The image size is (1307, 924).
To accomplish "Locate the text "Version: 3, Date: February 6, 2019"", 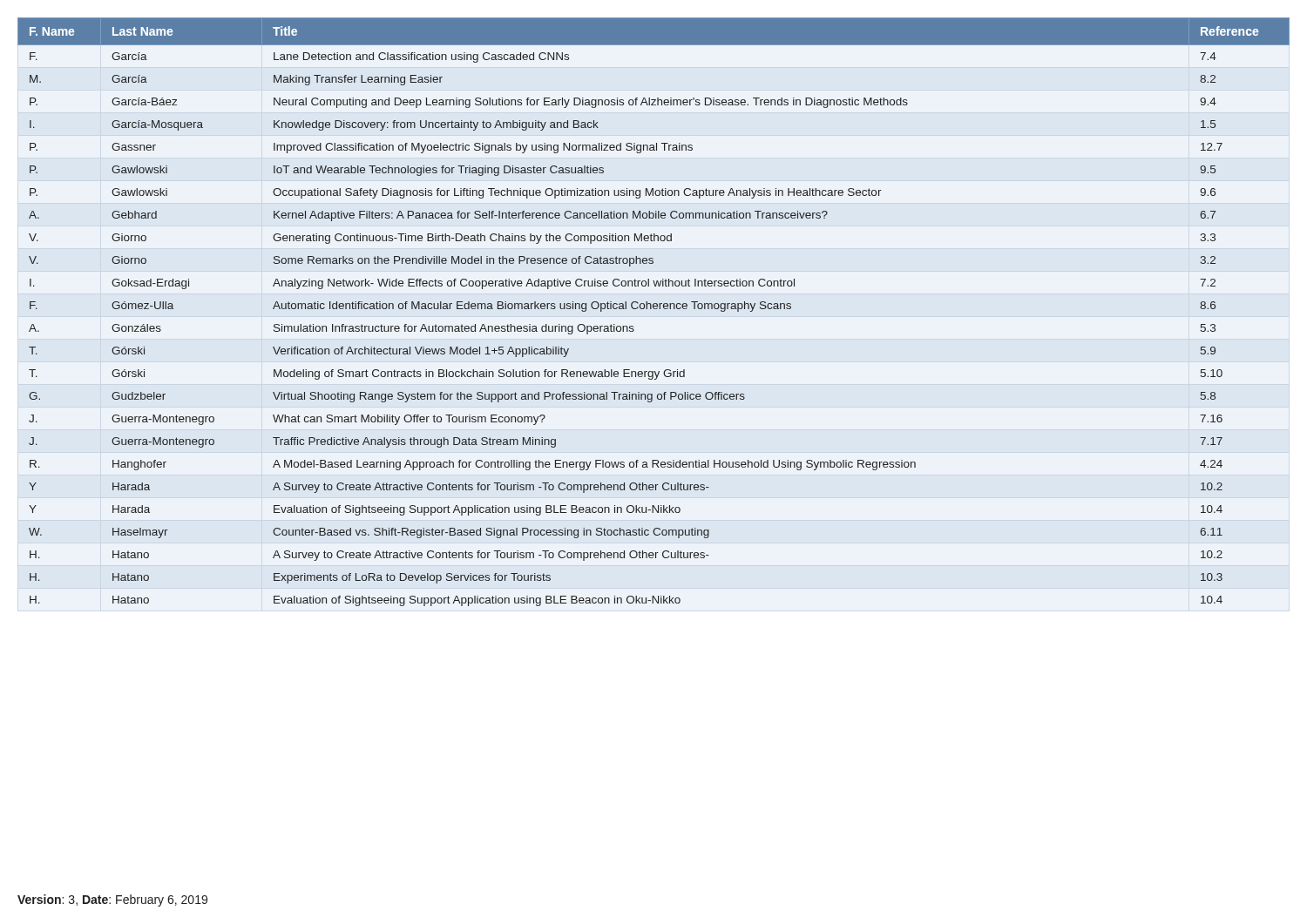I will (x=113, y=900).
